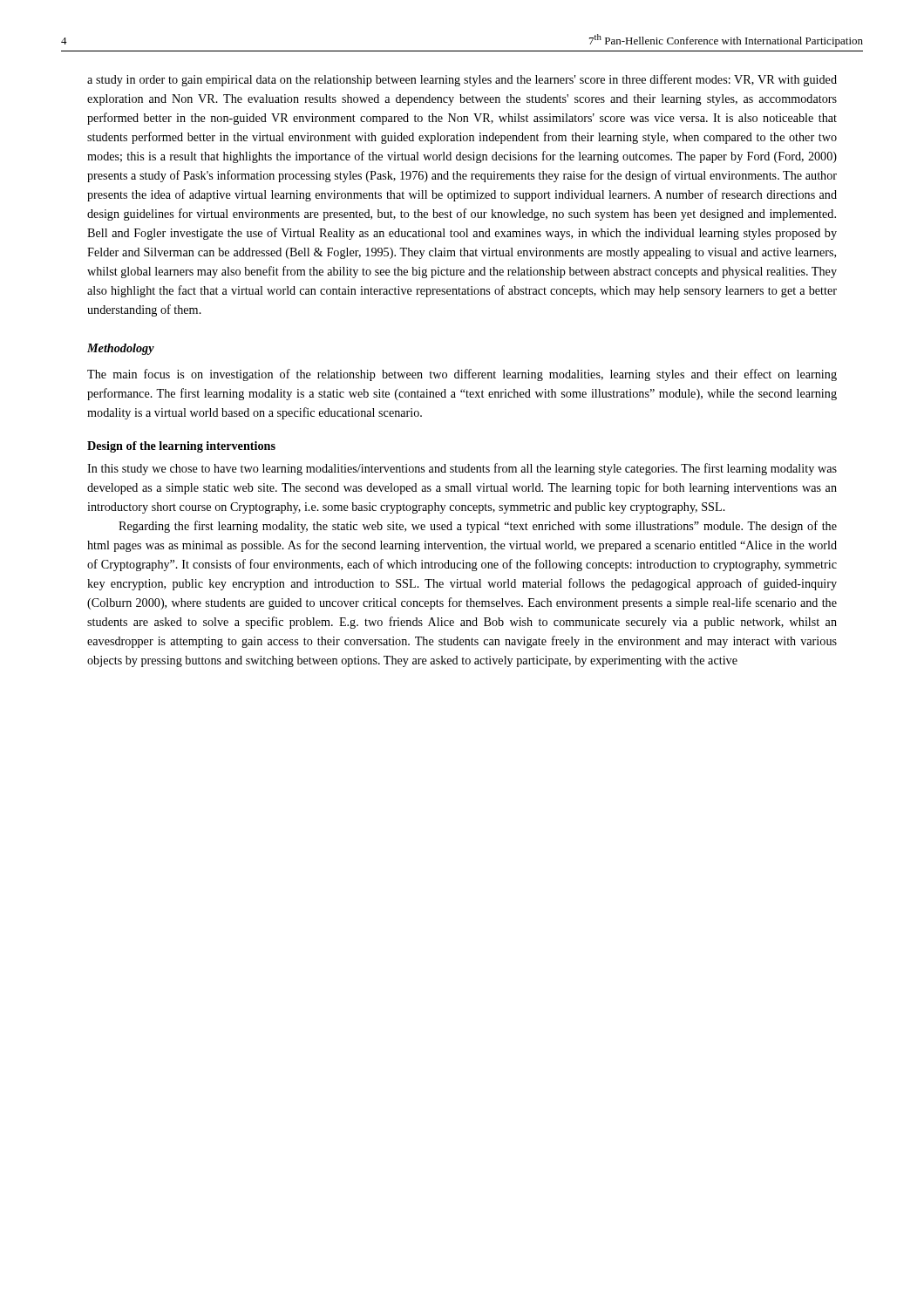Find the region starting "Design of the learning interventions"
The image size is (924, 1308).
click(x=181, y=446)
